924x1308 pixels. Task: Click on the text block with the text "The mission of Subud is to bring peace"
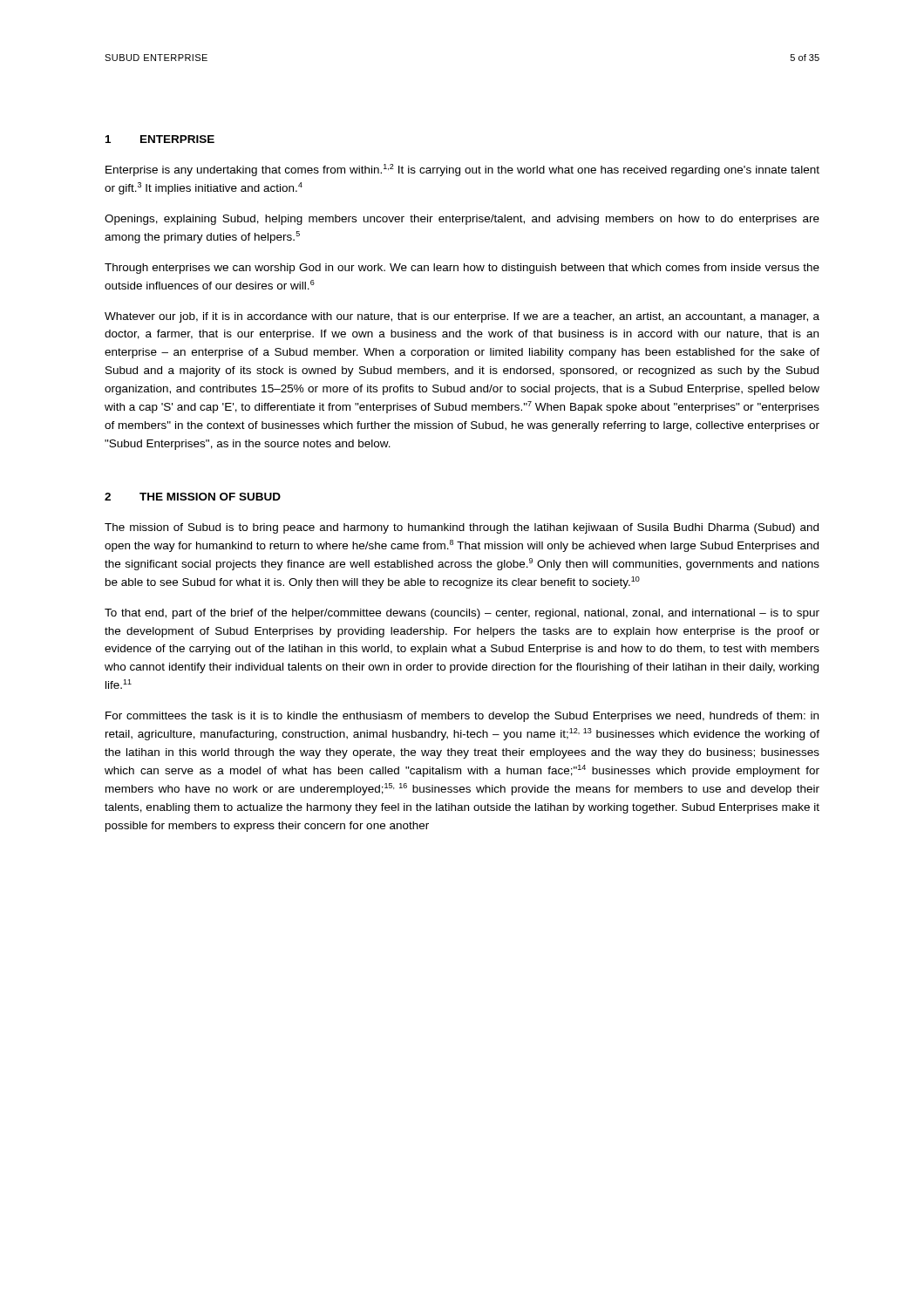[x=462, y=554]
